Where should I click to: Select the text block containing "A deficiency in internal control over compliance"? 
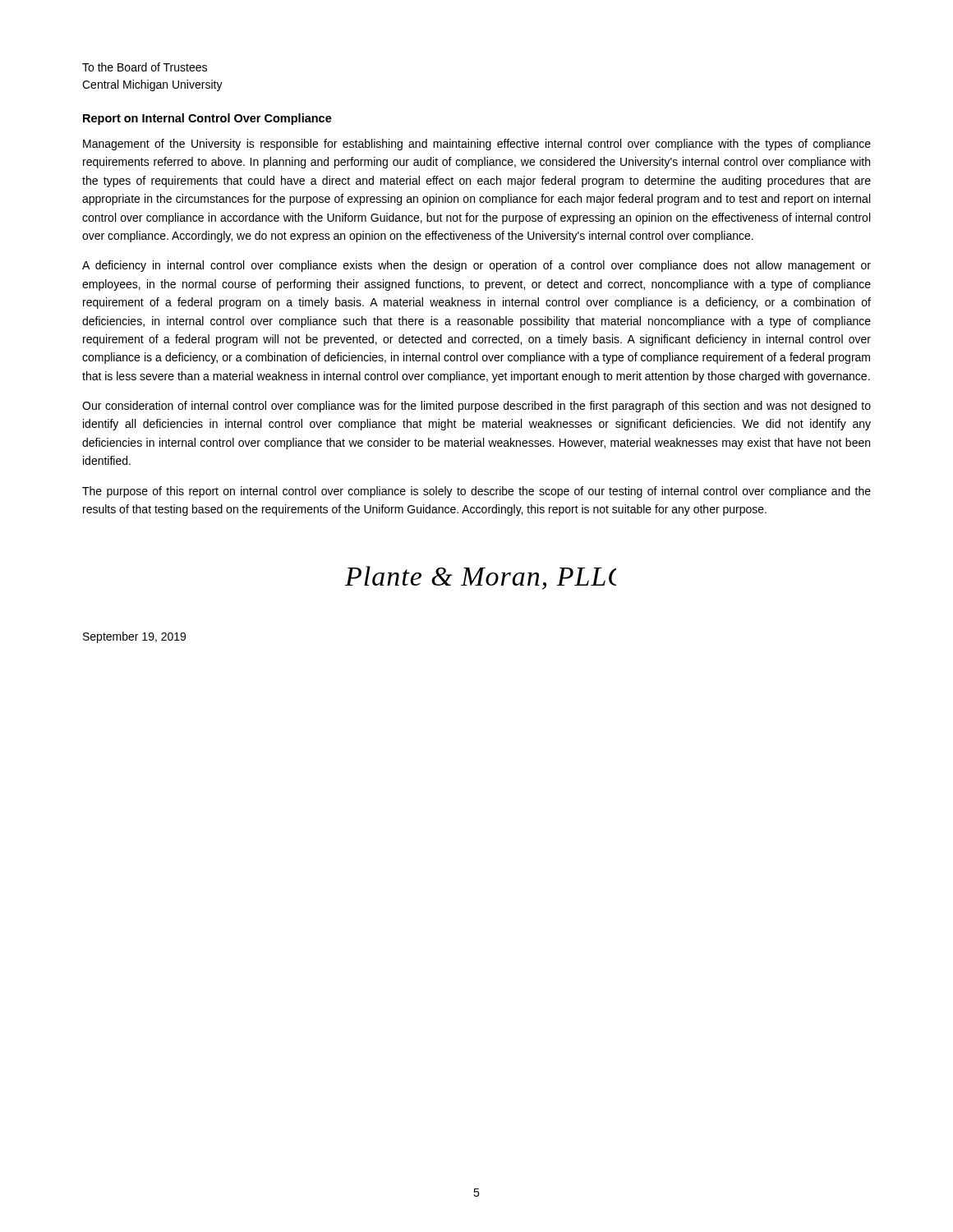pos(476,321)
